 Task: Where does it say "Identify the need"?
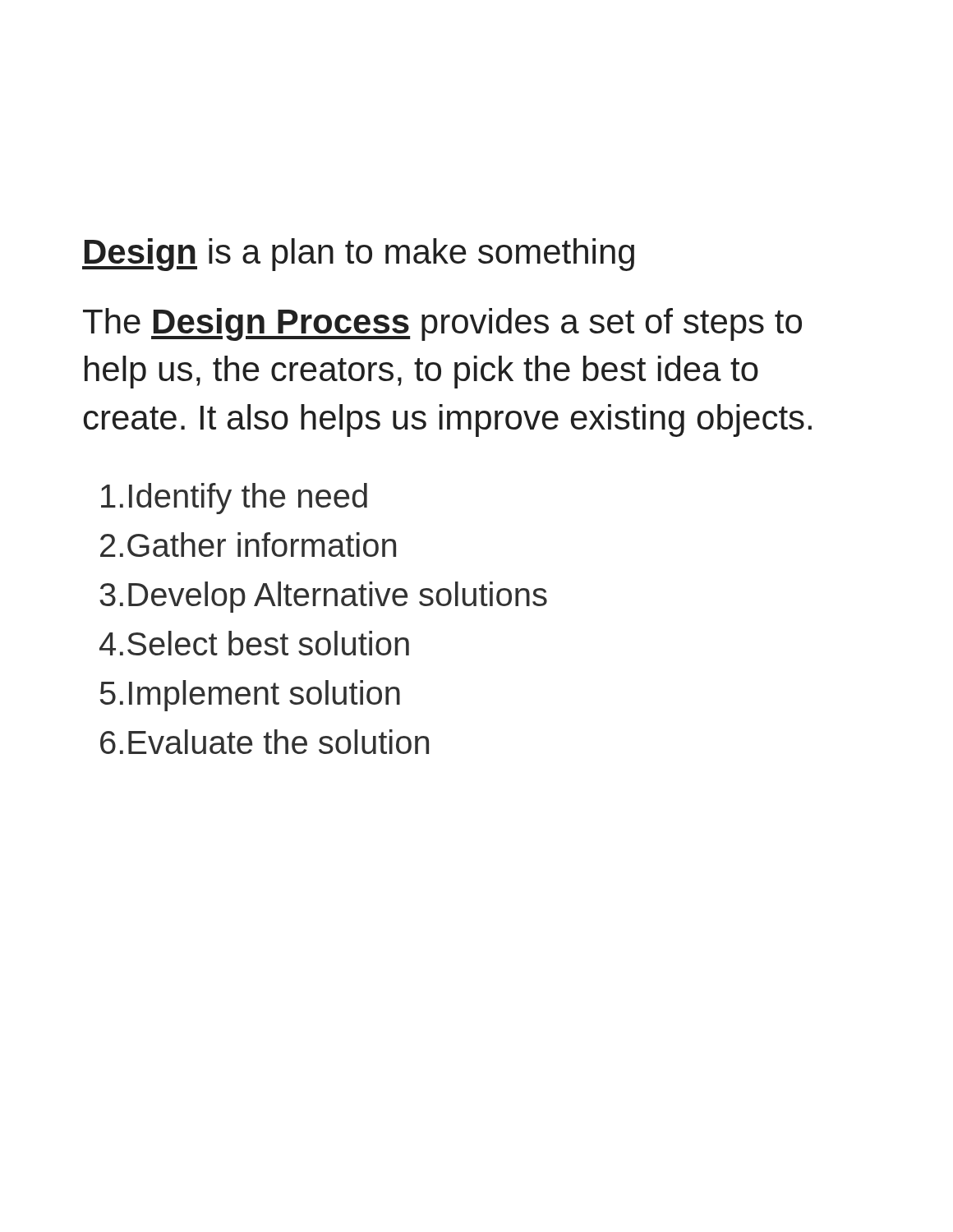234,496
